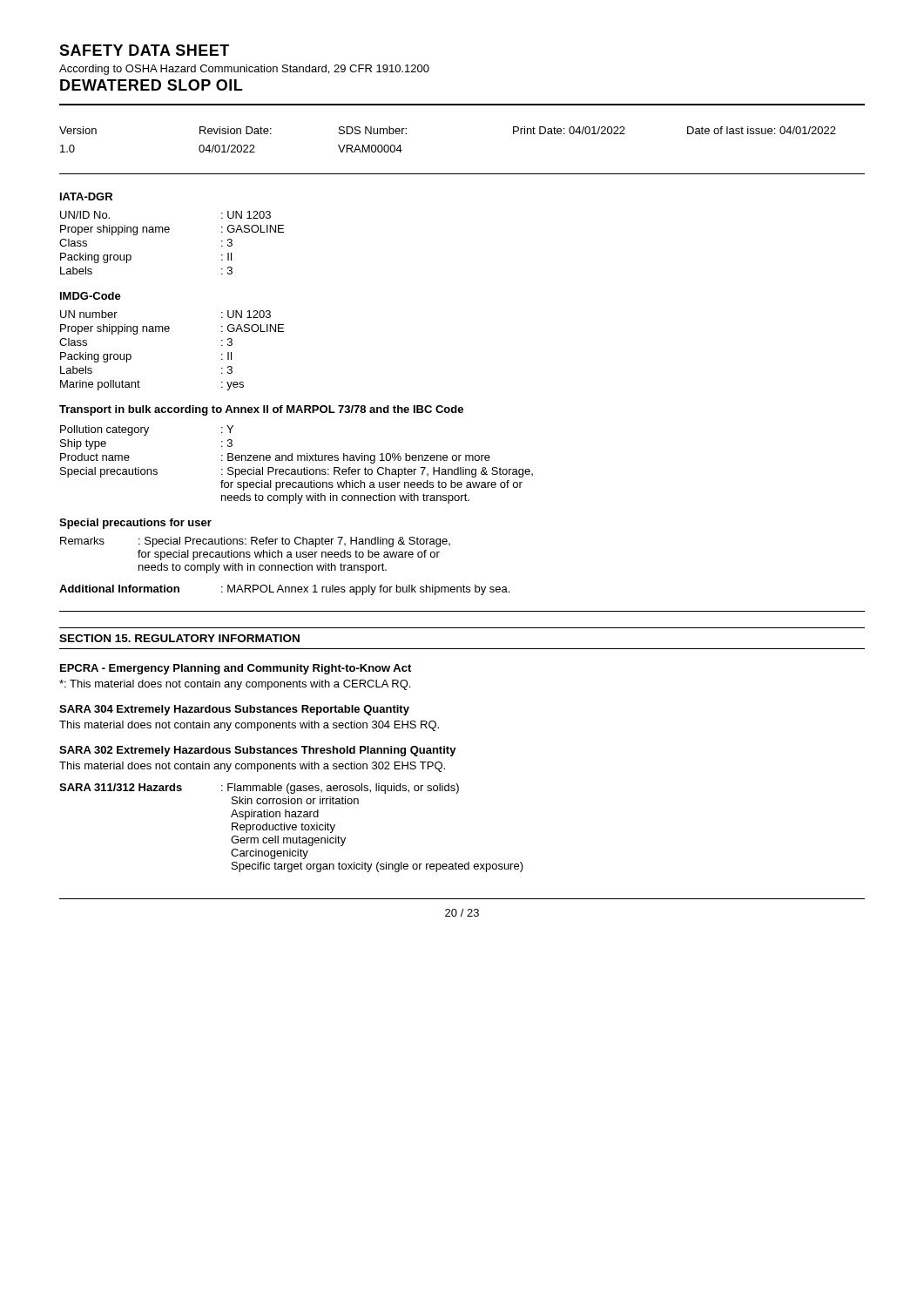Locate the passage starting "EPCRA - Emergency Planning"
The width and height of the screenshot is (924, 1307).
pos(235,668)
